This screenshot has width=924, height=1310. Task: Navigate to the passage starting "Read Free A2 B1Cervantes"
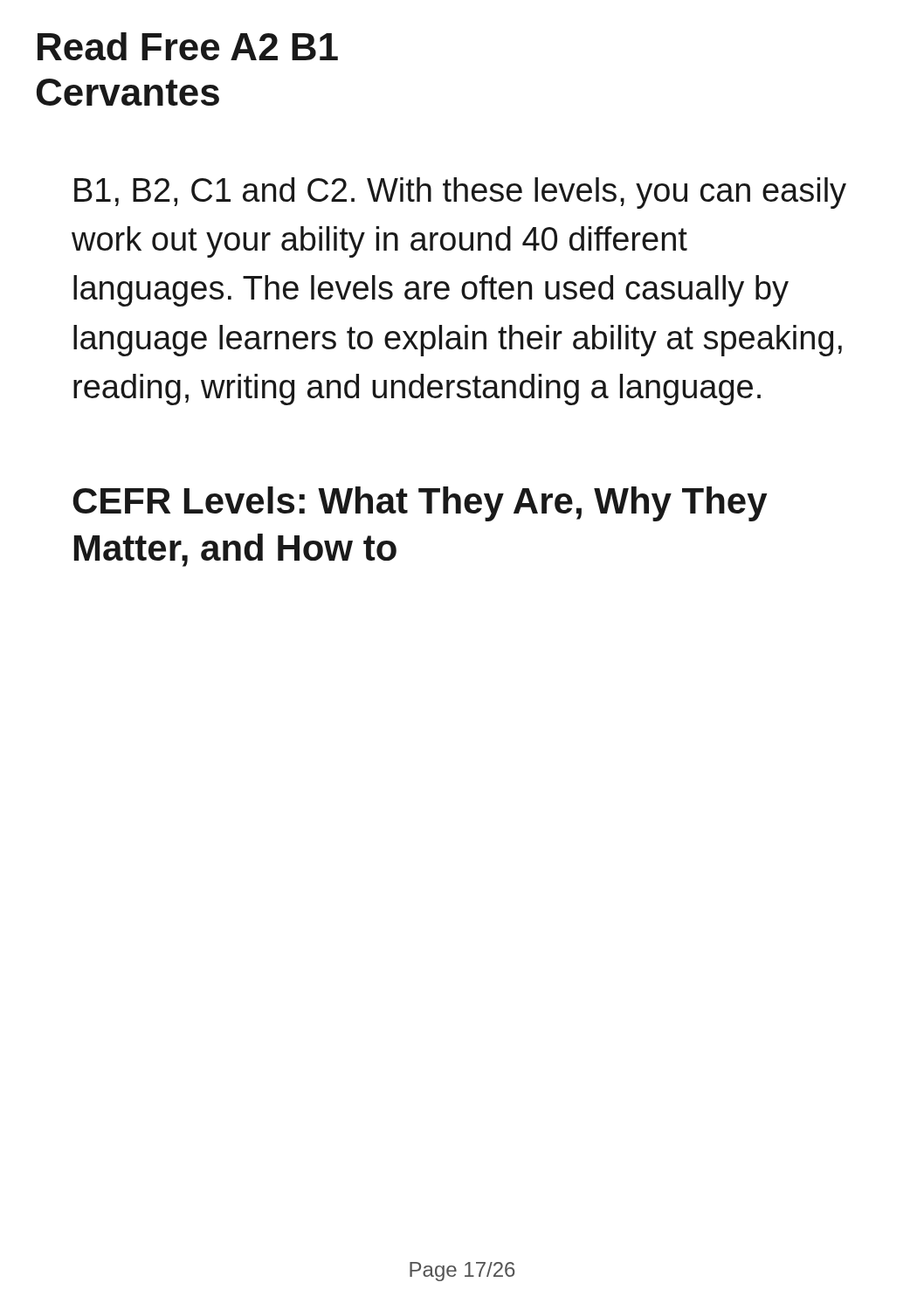tap(187, 69)
